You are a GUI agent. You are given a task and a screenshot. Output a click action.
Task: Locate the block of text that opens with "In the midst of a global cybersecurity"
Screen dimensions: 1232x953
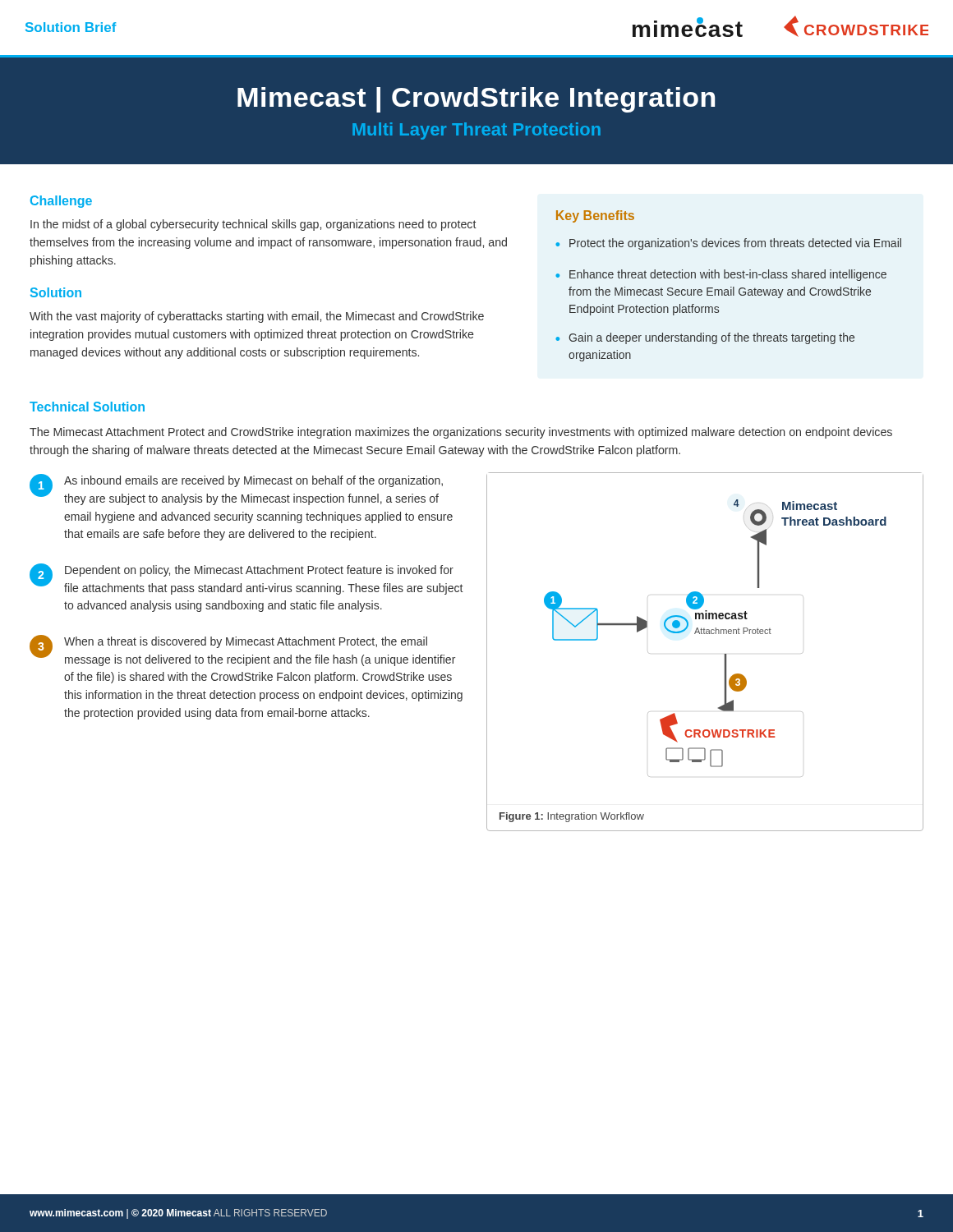(x=269, y=242)
